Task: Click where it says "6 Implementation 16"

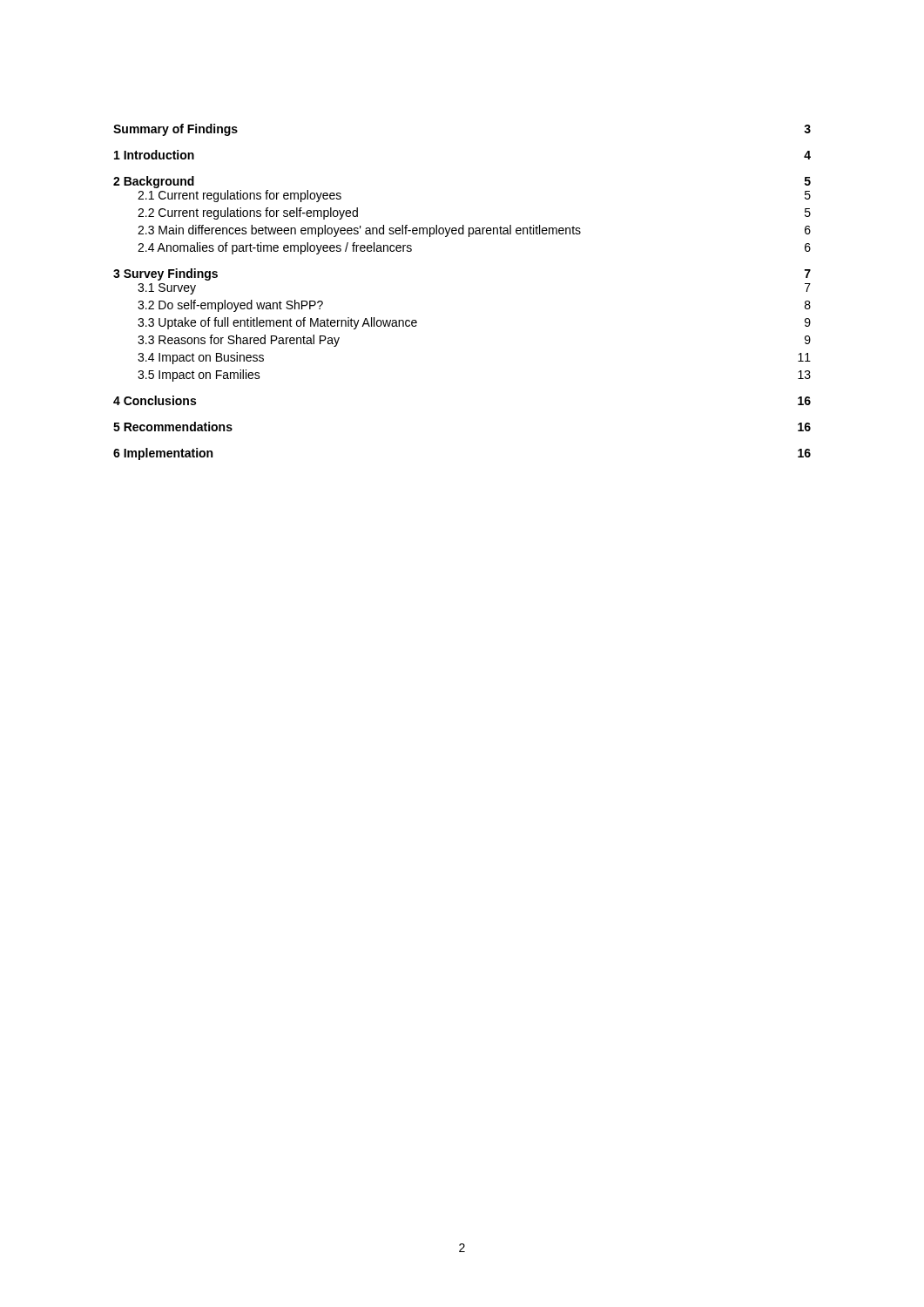Action: click(x=161, y=454)
